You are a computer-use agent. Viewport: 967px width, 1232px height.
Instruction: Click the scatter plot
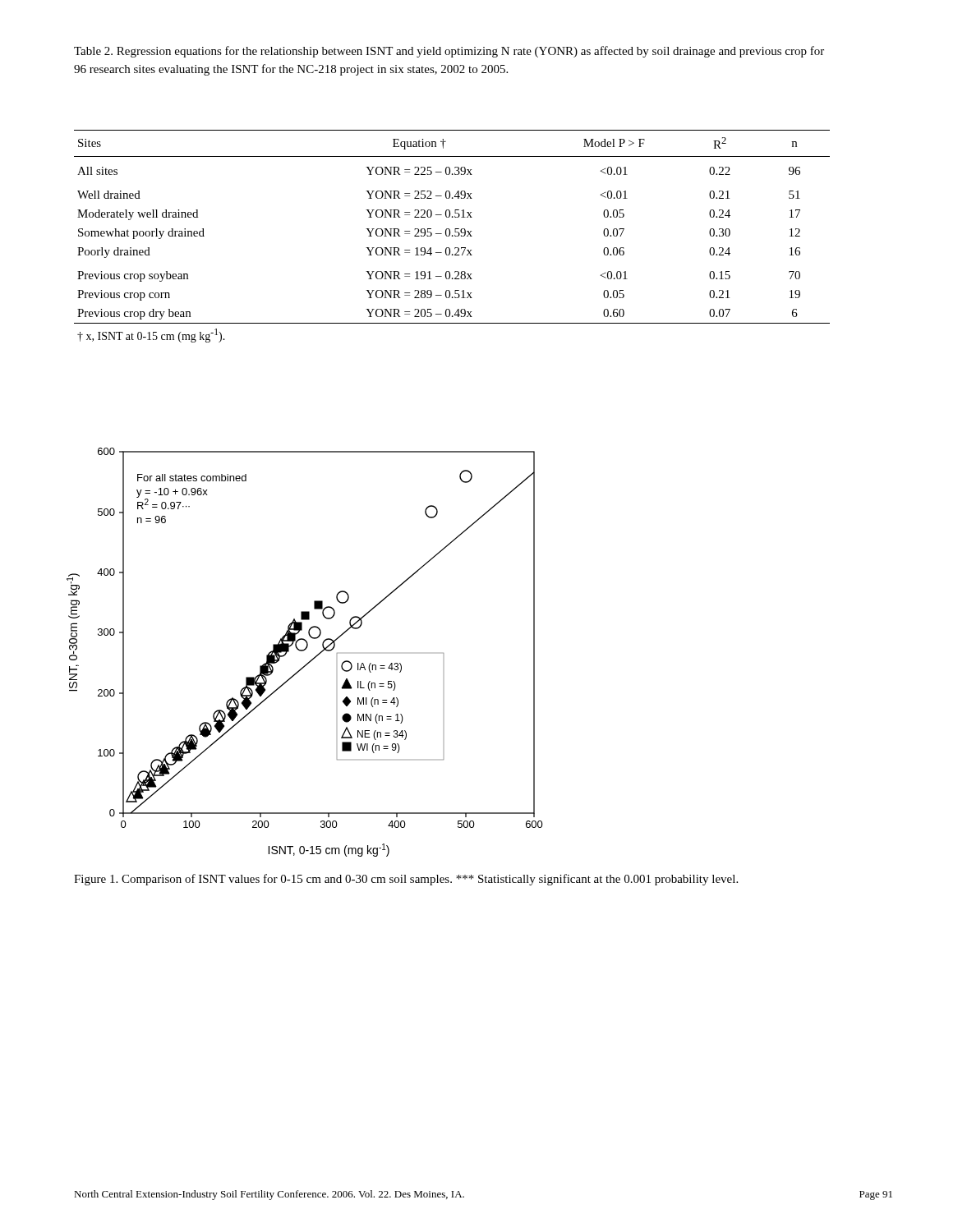[337, 650]
